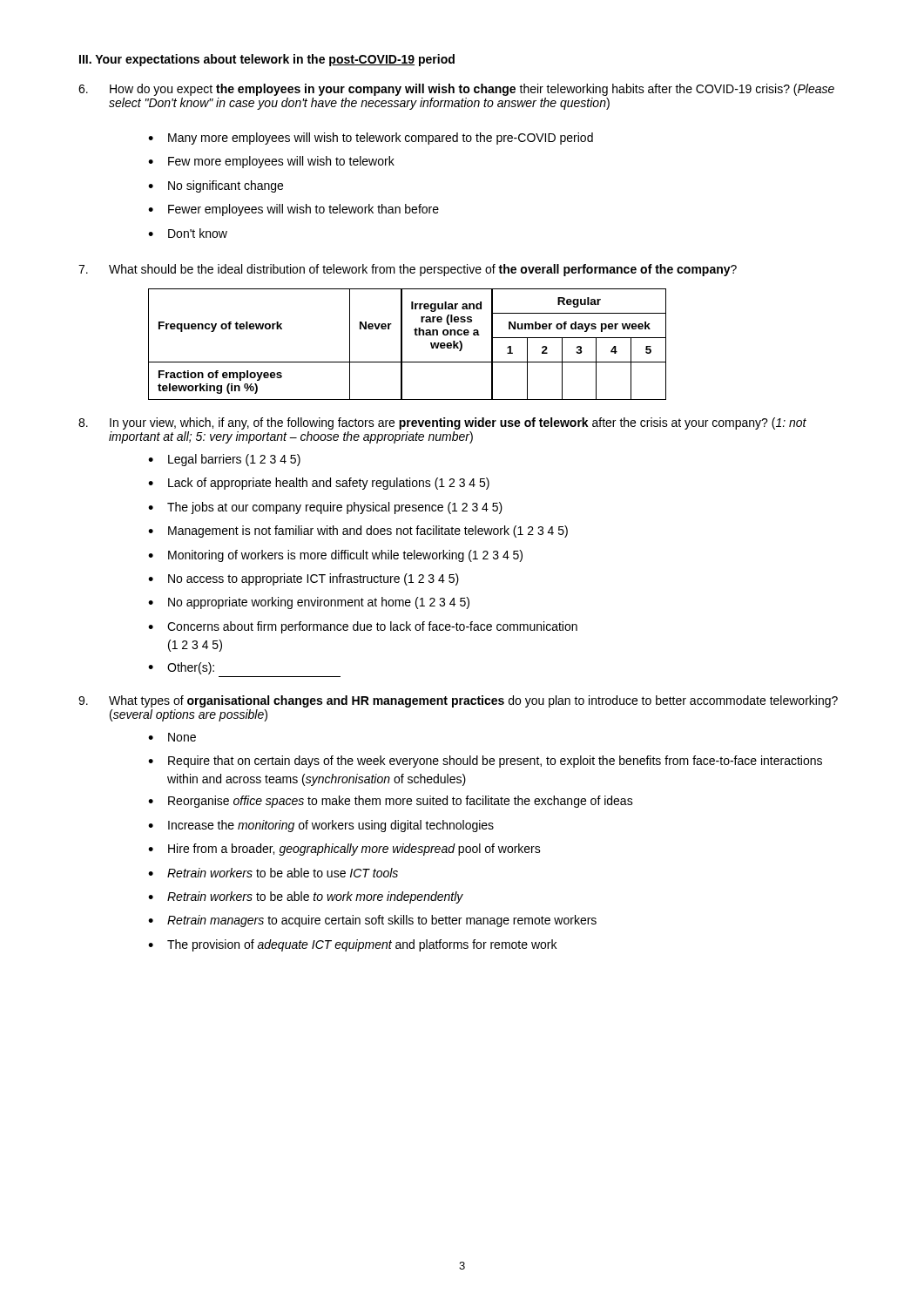This screenshot has height=1307, width=924.
Task: Select the region starting "• The provision of adequate"
Action: [497, 946]
